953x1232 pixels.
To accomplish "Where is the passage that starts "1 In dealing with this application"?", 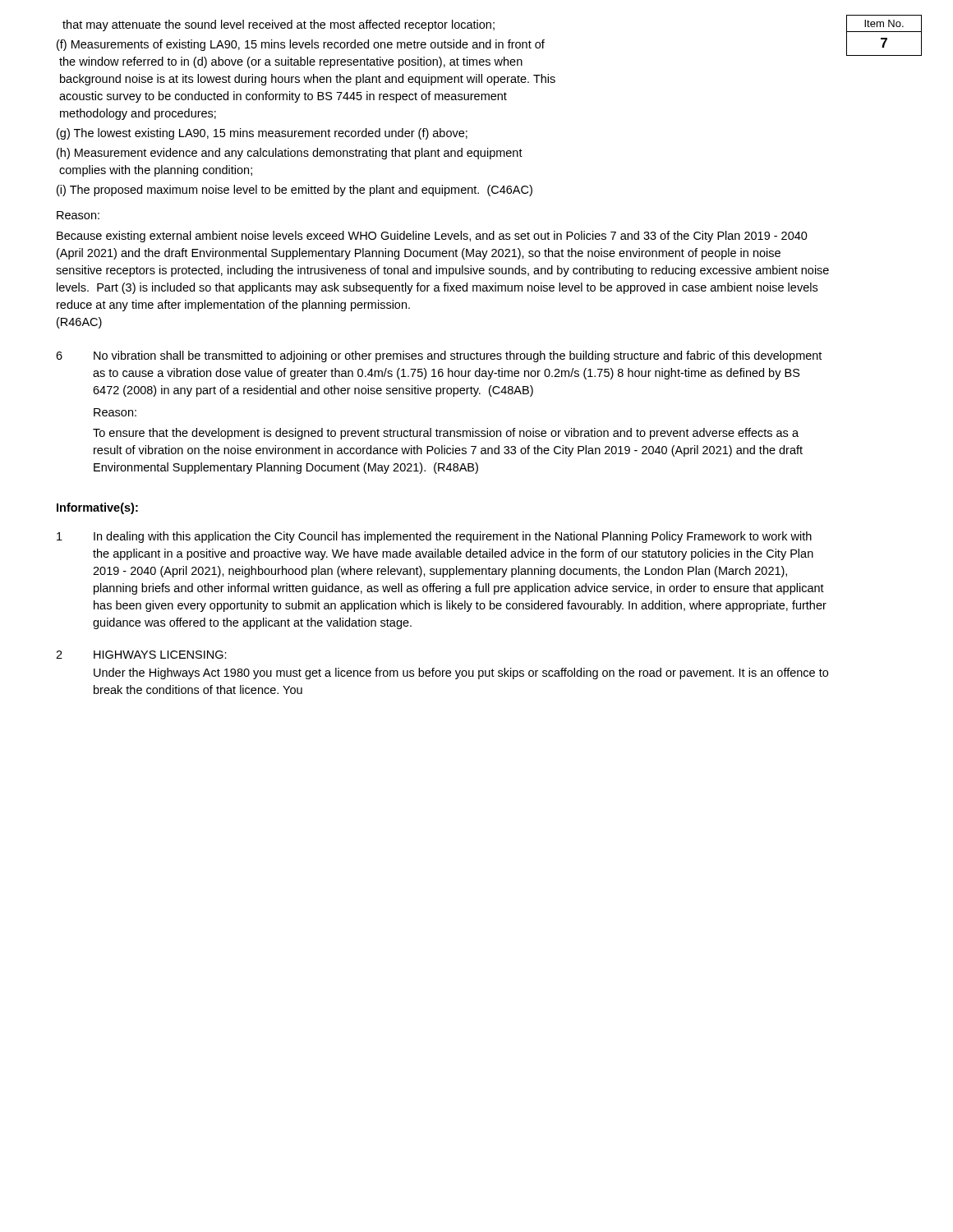I will point(443,580).
